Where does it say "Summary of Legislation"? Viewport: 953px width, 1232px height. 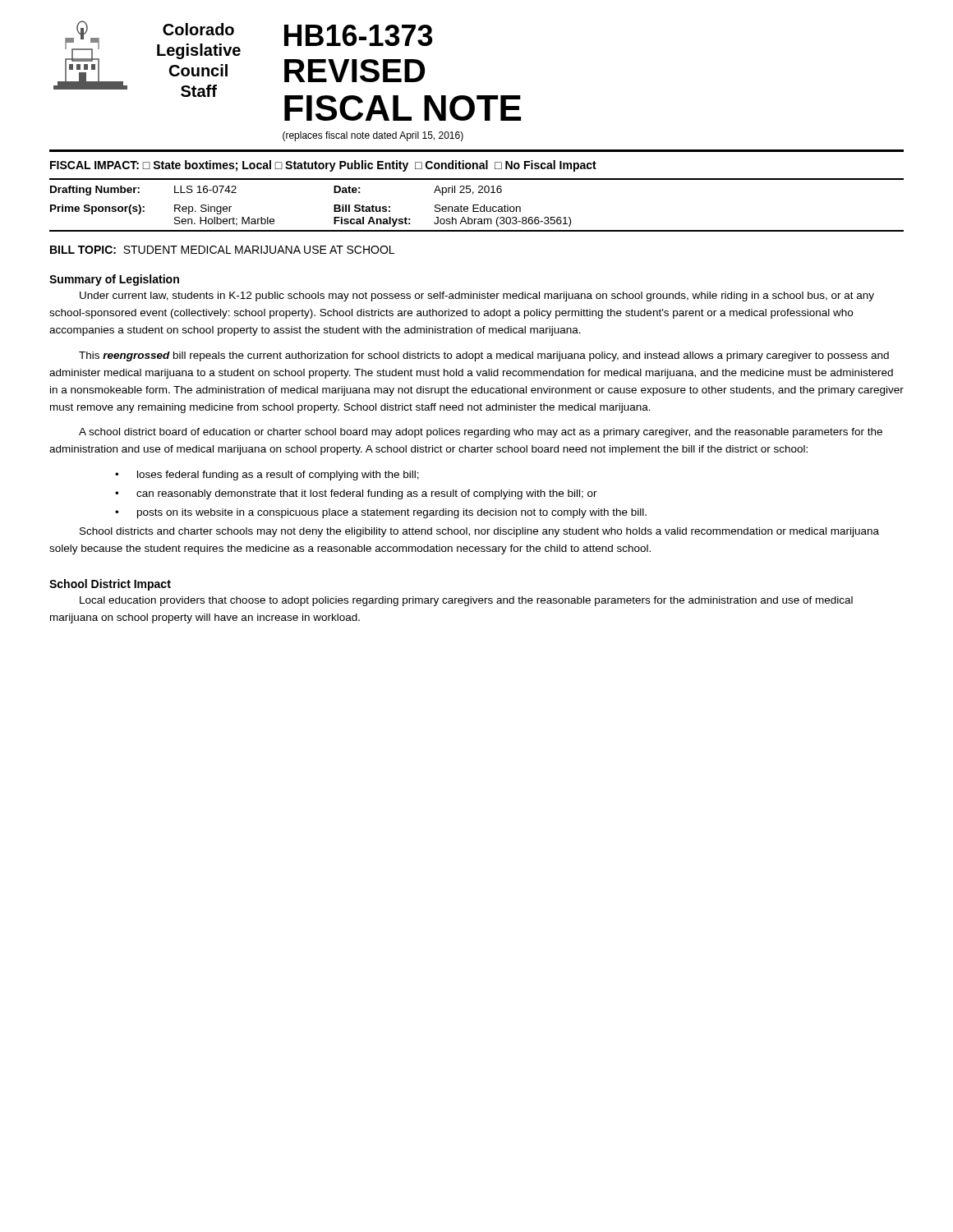click(114, 279)
